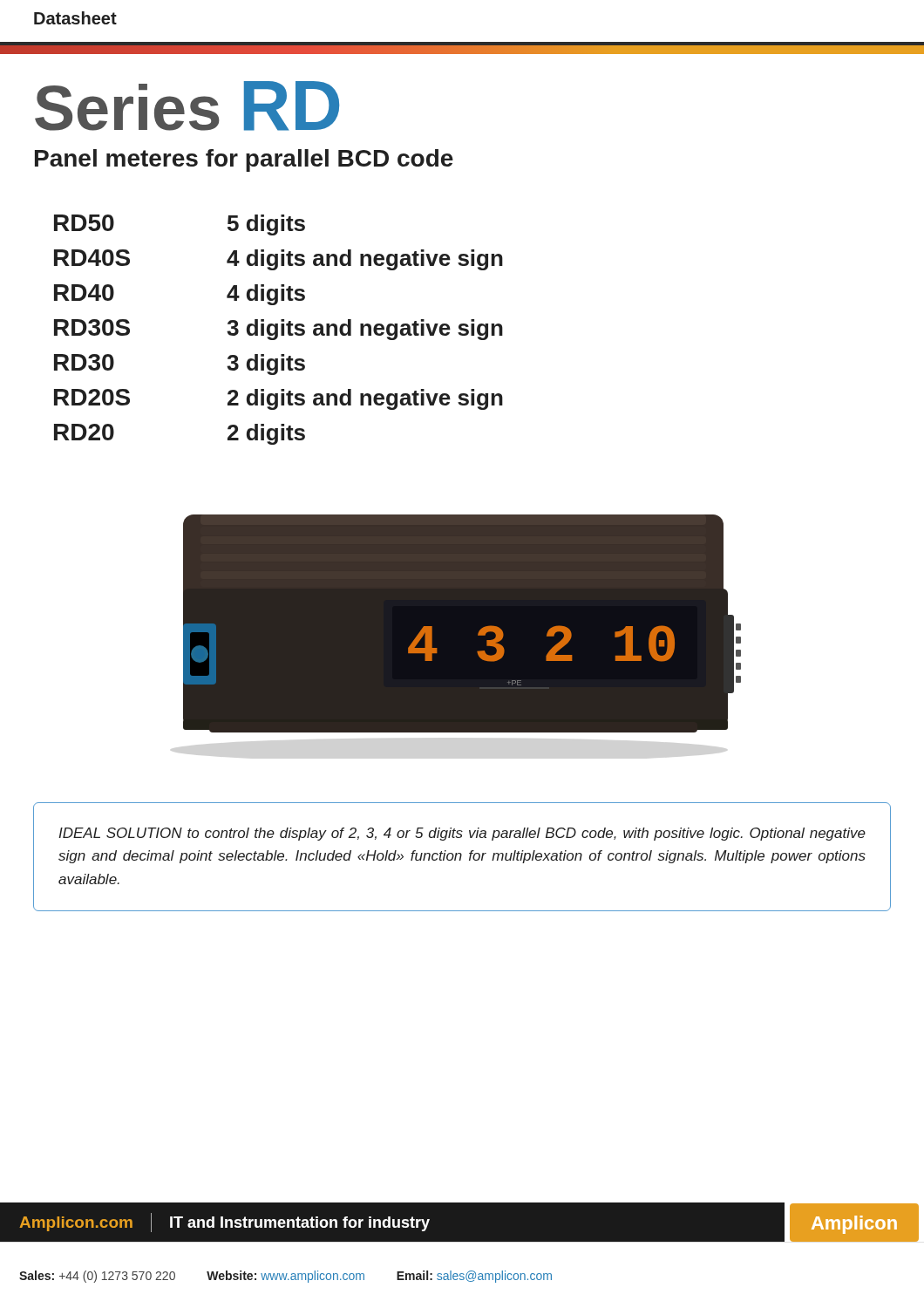This screenshot has width=924, height=1308.
Task: Click on the text block starting "RD20 2 digits"
Action: [82, 435]
